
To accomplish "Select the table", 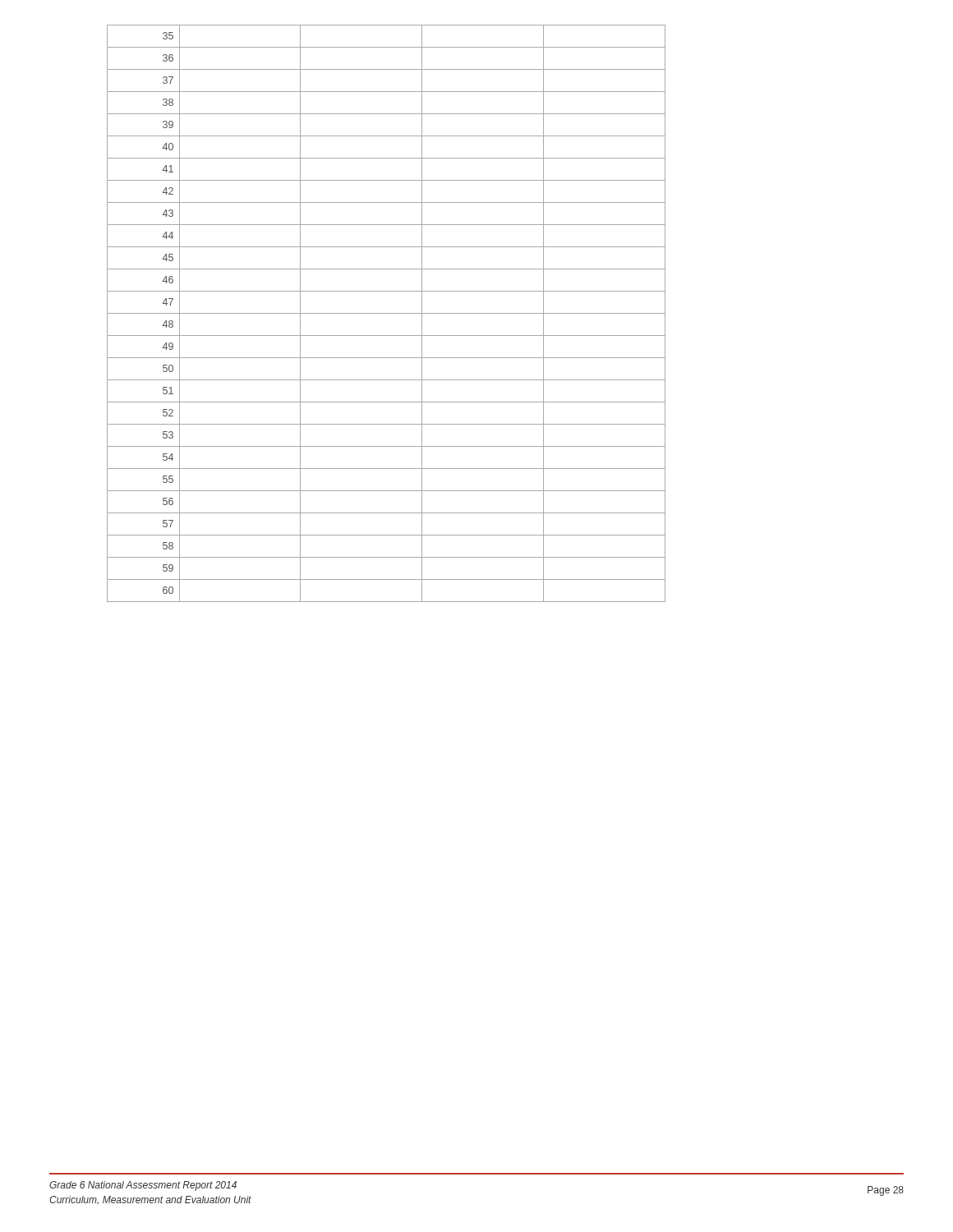I will 386,313.
